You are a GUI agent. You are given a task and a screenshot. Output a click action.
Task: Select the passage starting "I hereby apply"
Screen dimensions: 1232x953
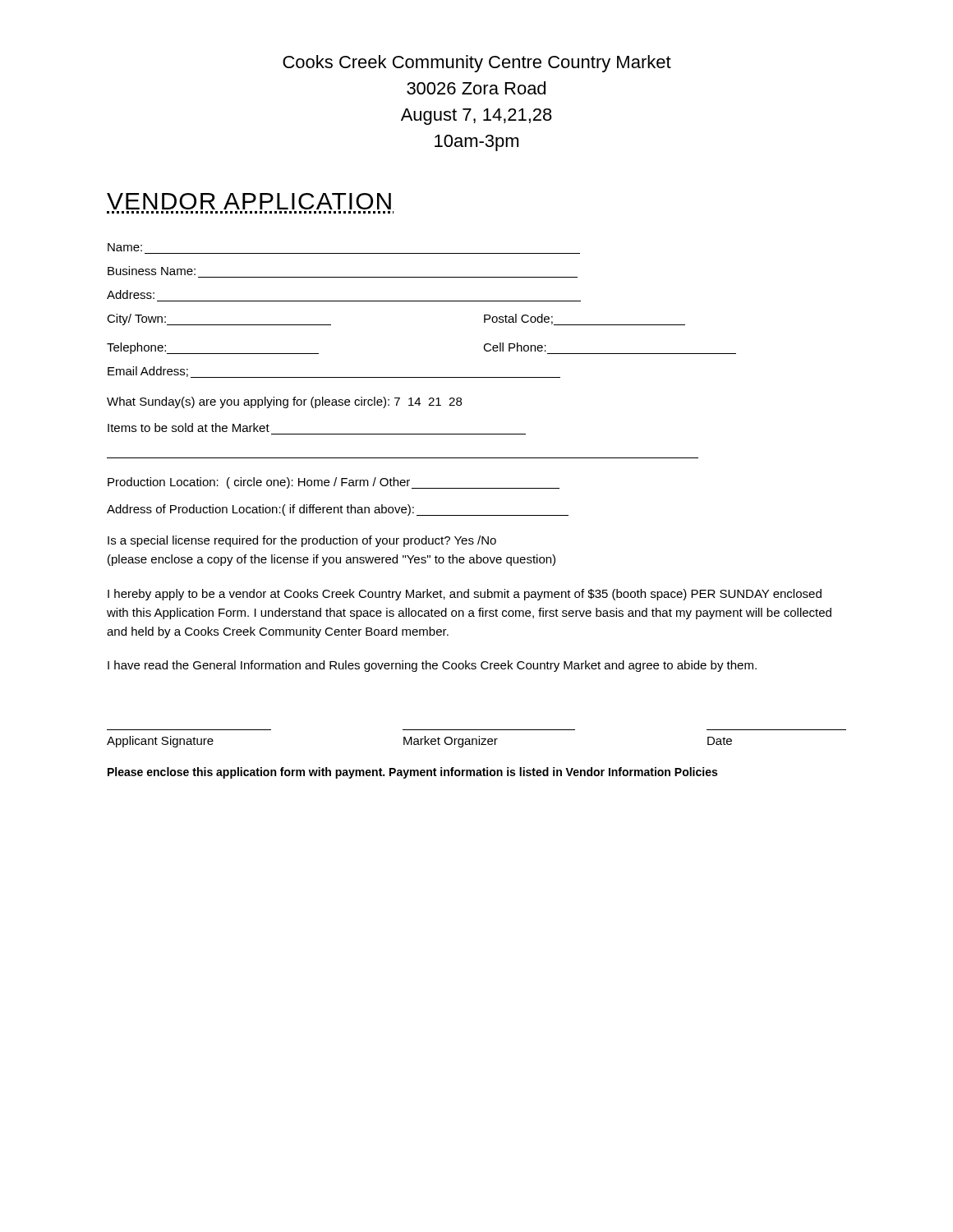(x=469, y=612)
